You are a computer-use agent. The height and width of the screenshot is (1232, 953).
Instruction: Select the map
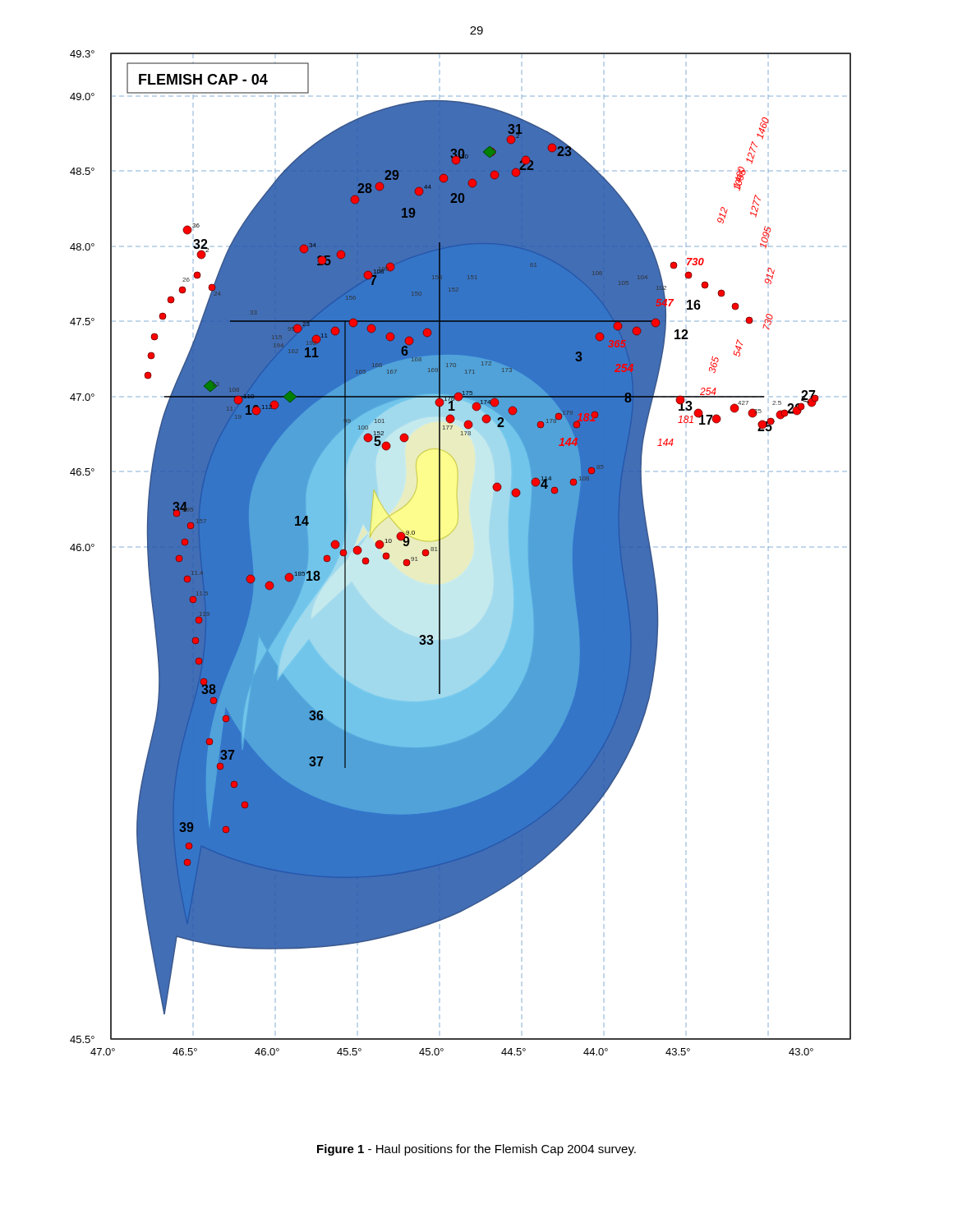tap(472, 579)
